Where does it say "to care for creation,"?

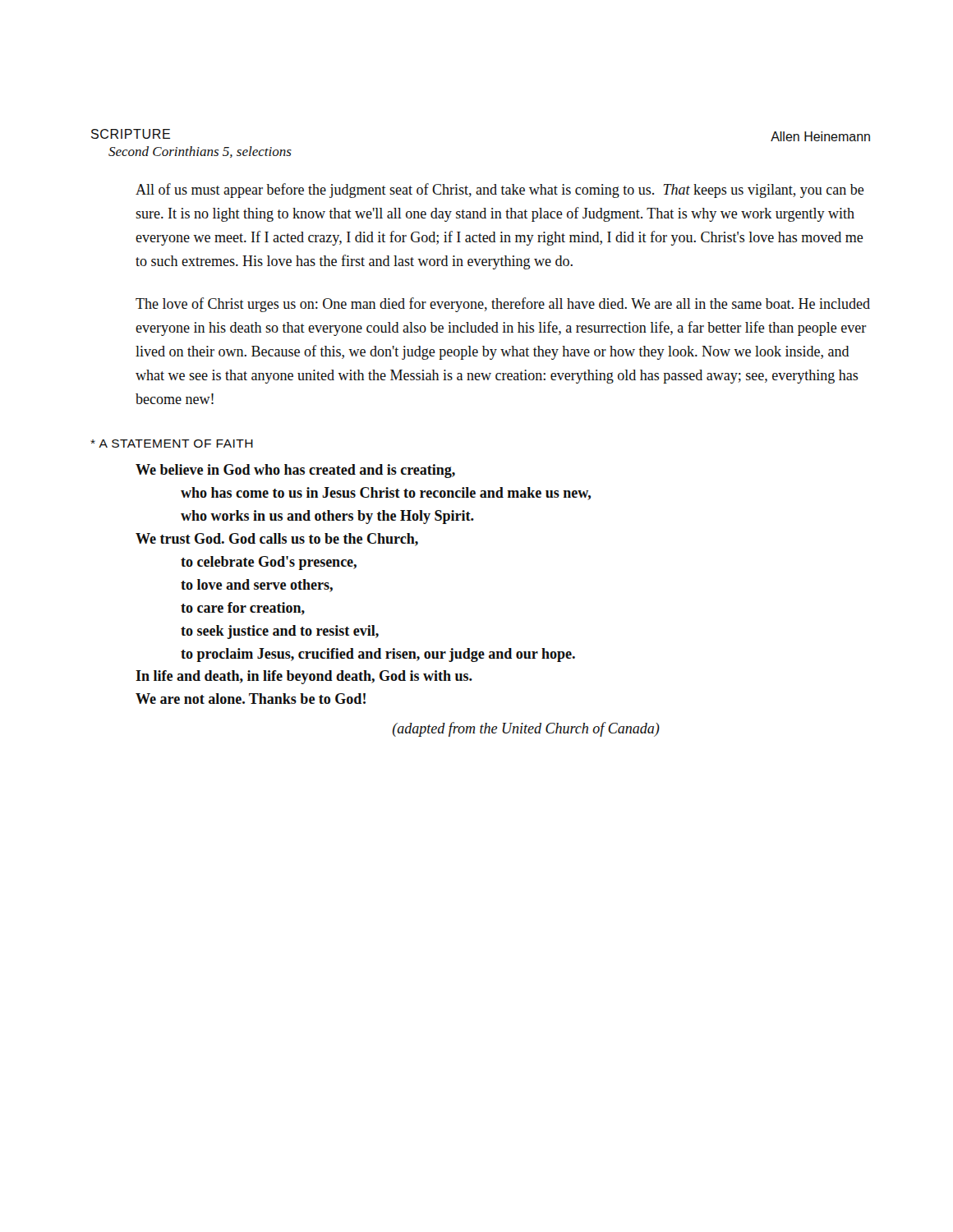coord(243,609)
